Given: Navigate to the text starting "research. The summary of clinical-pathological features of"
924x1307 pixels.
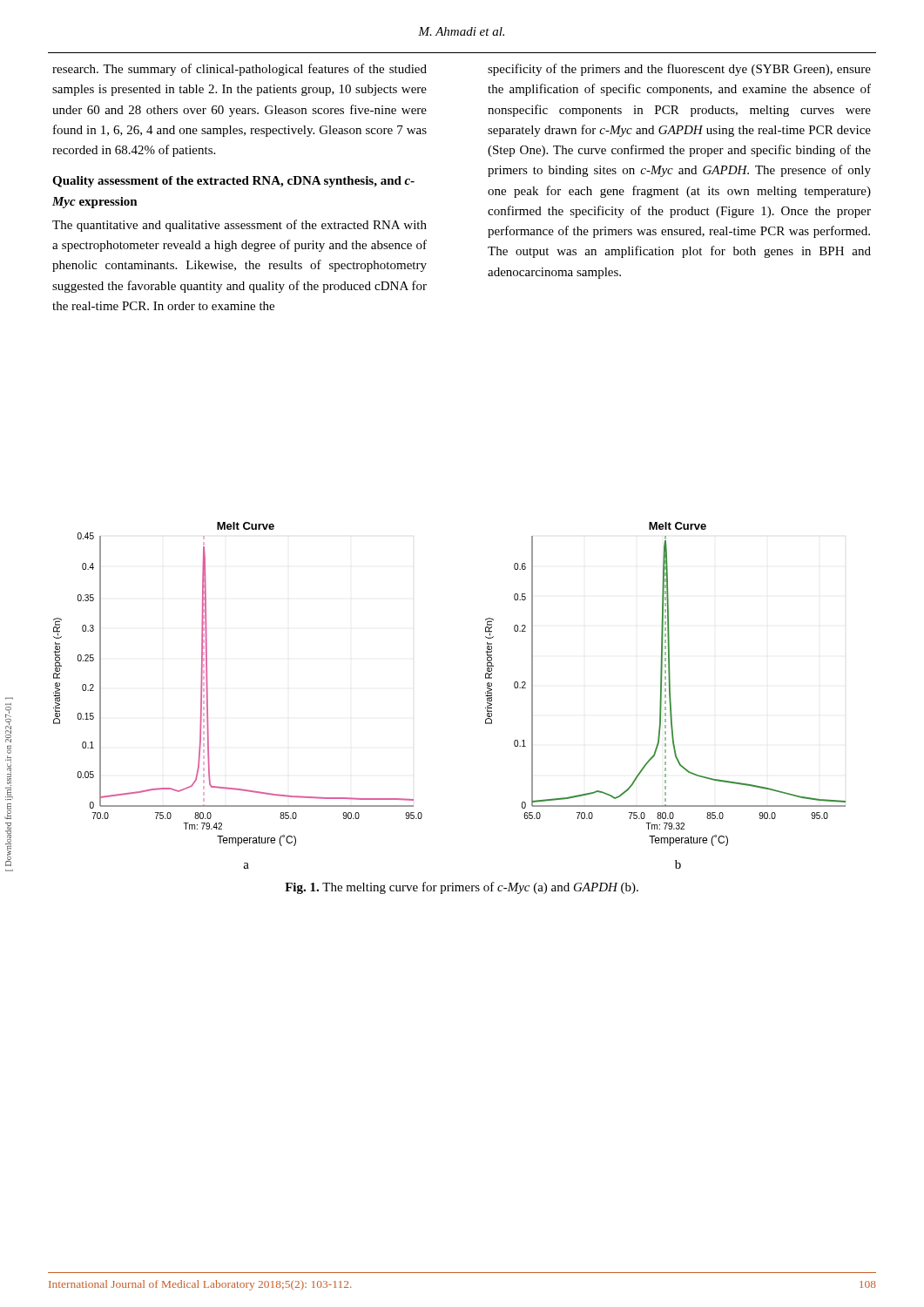Looking at the screenshot, I should click(240, 110).
